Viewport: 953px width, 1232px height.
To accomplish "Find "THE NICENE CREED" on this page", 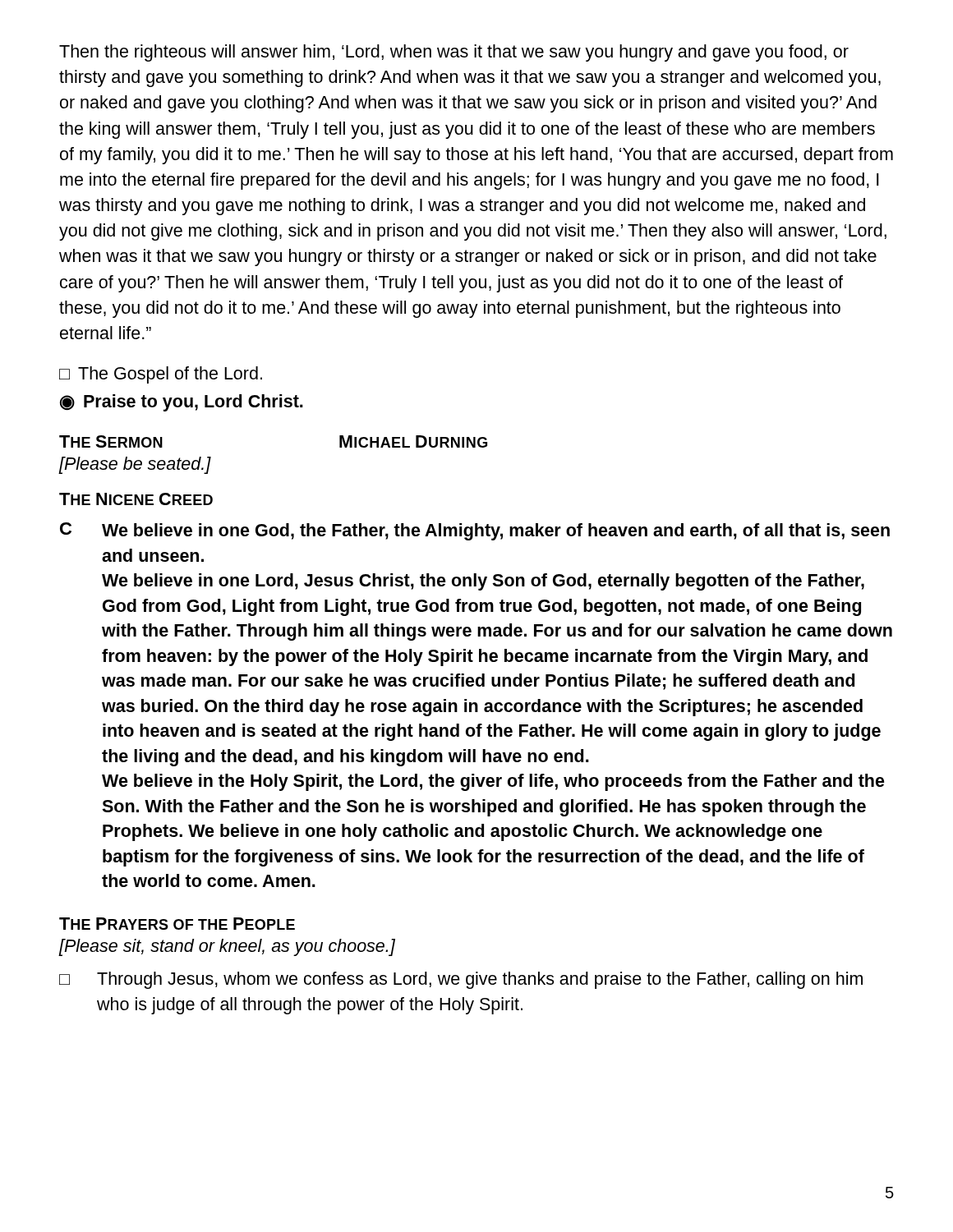I will coord(136,500).
